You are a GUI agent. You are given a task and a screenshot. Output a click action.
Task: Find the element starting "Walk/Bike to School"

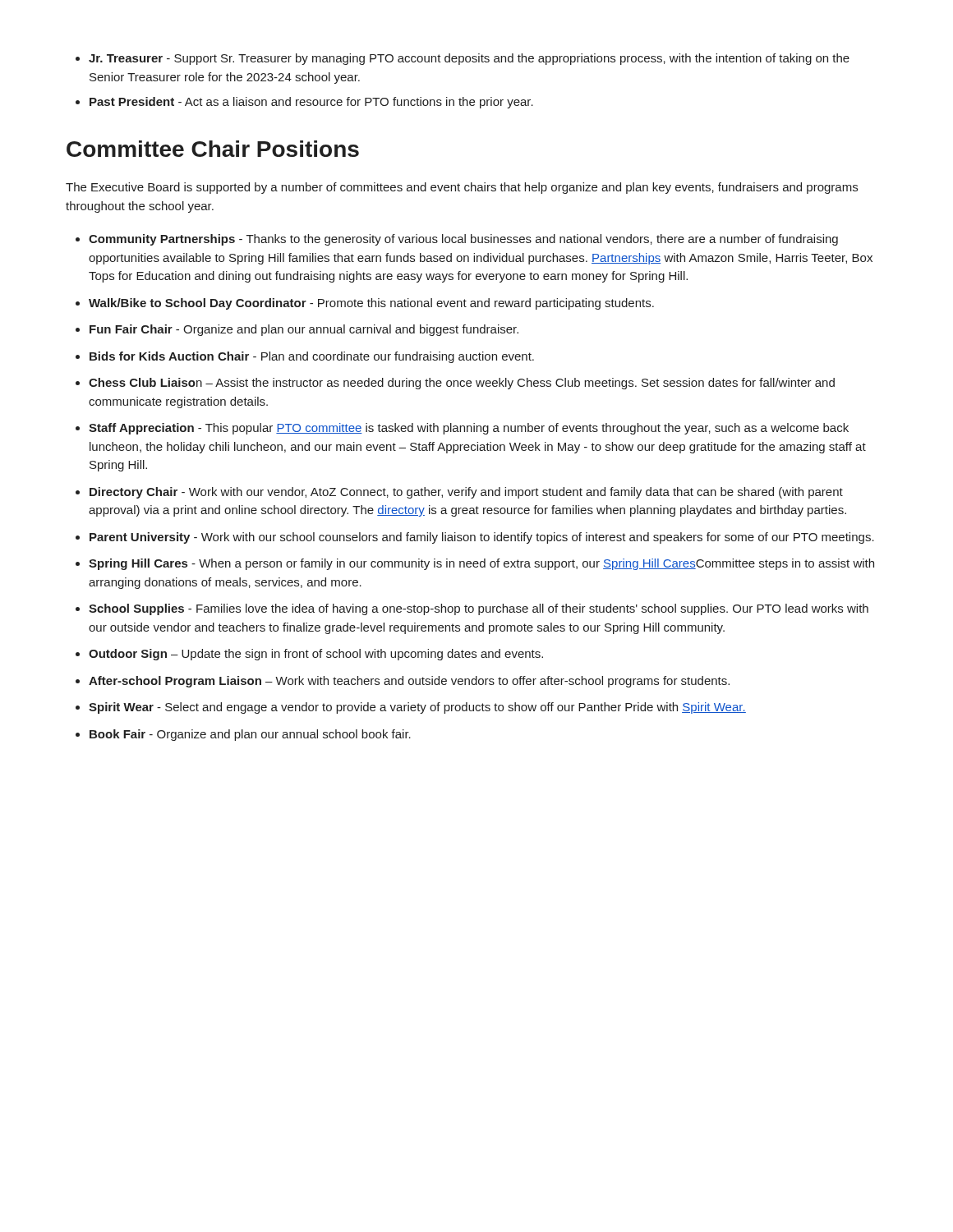click(x=372, y=302)
